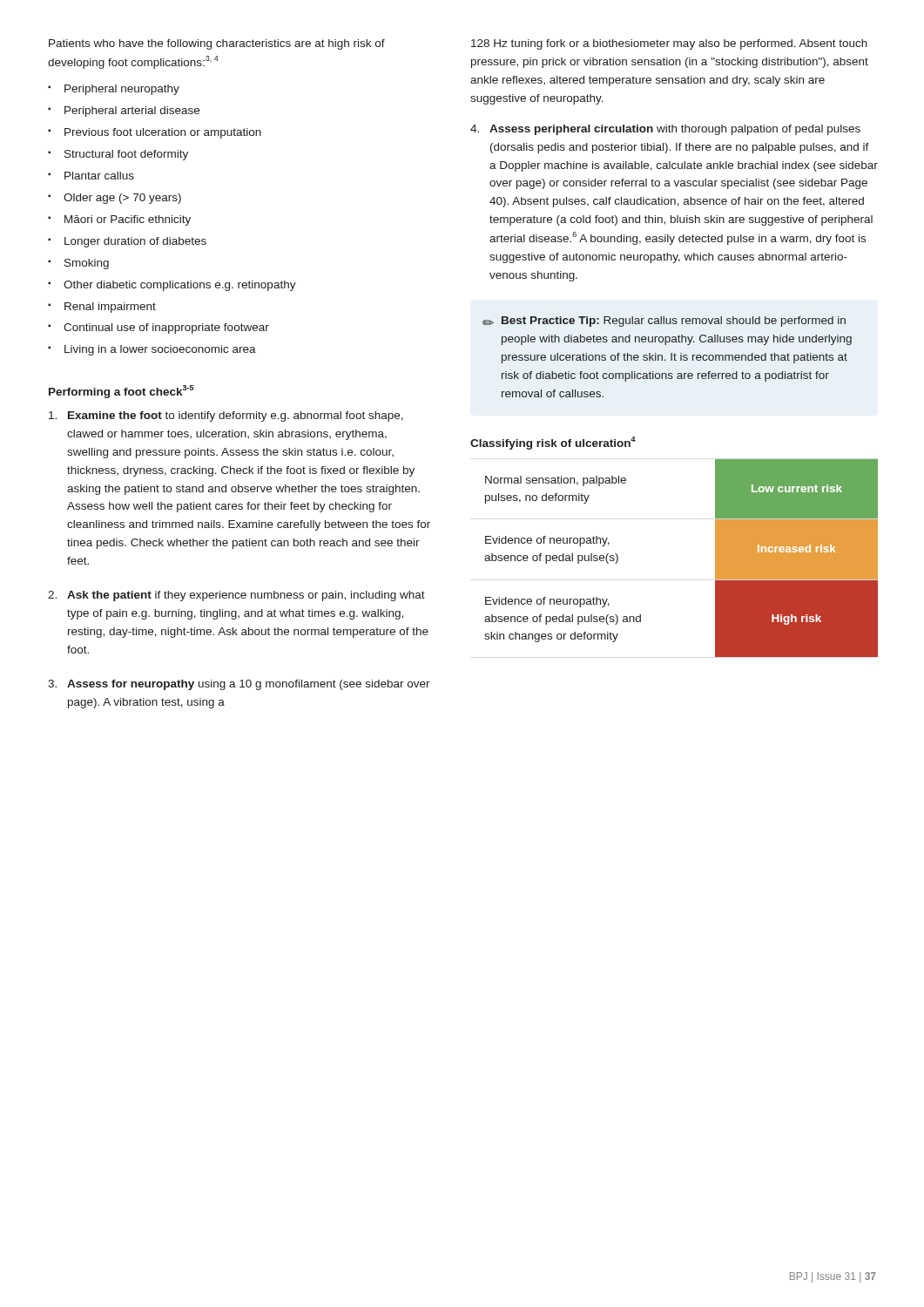Locate the block of text that opens with "Patients who have the following characteristics are at"
924x1307 pixels.
pyautogui.click(x=216, y=52)
